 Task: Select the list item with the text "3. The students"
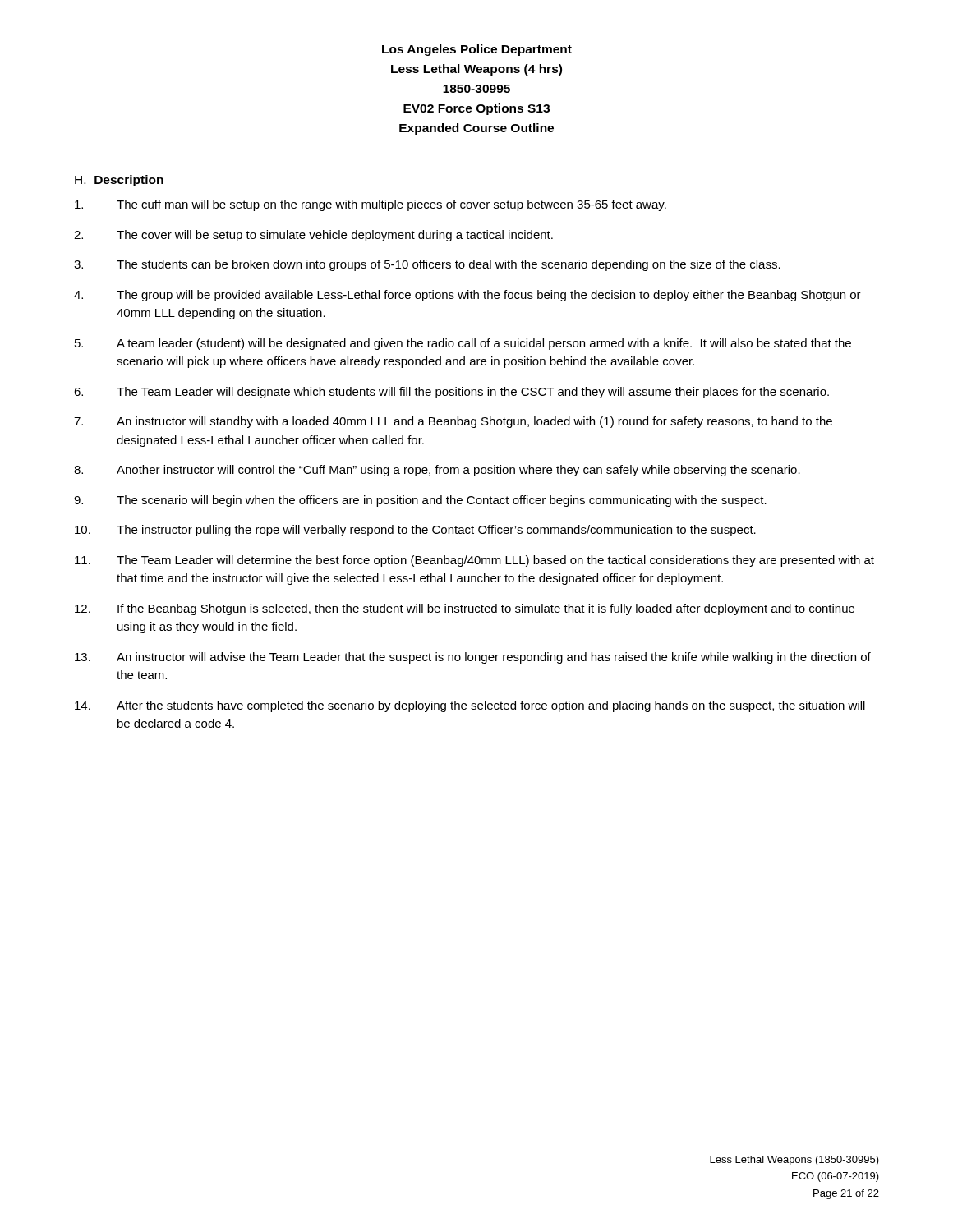(x=476, y=265)
